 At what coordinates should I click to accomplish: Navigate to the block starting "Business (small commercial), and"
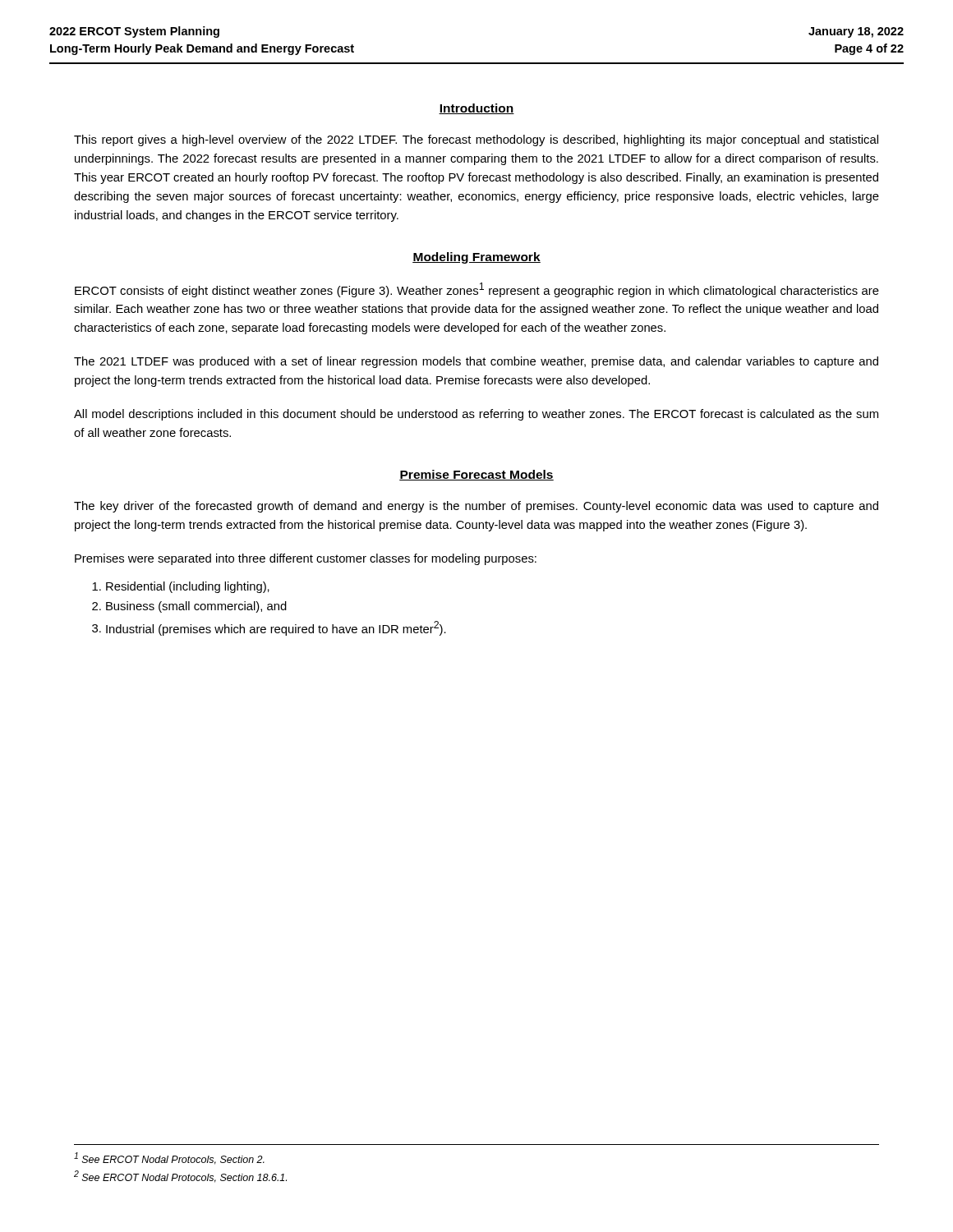[x=196, y=606]
